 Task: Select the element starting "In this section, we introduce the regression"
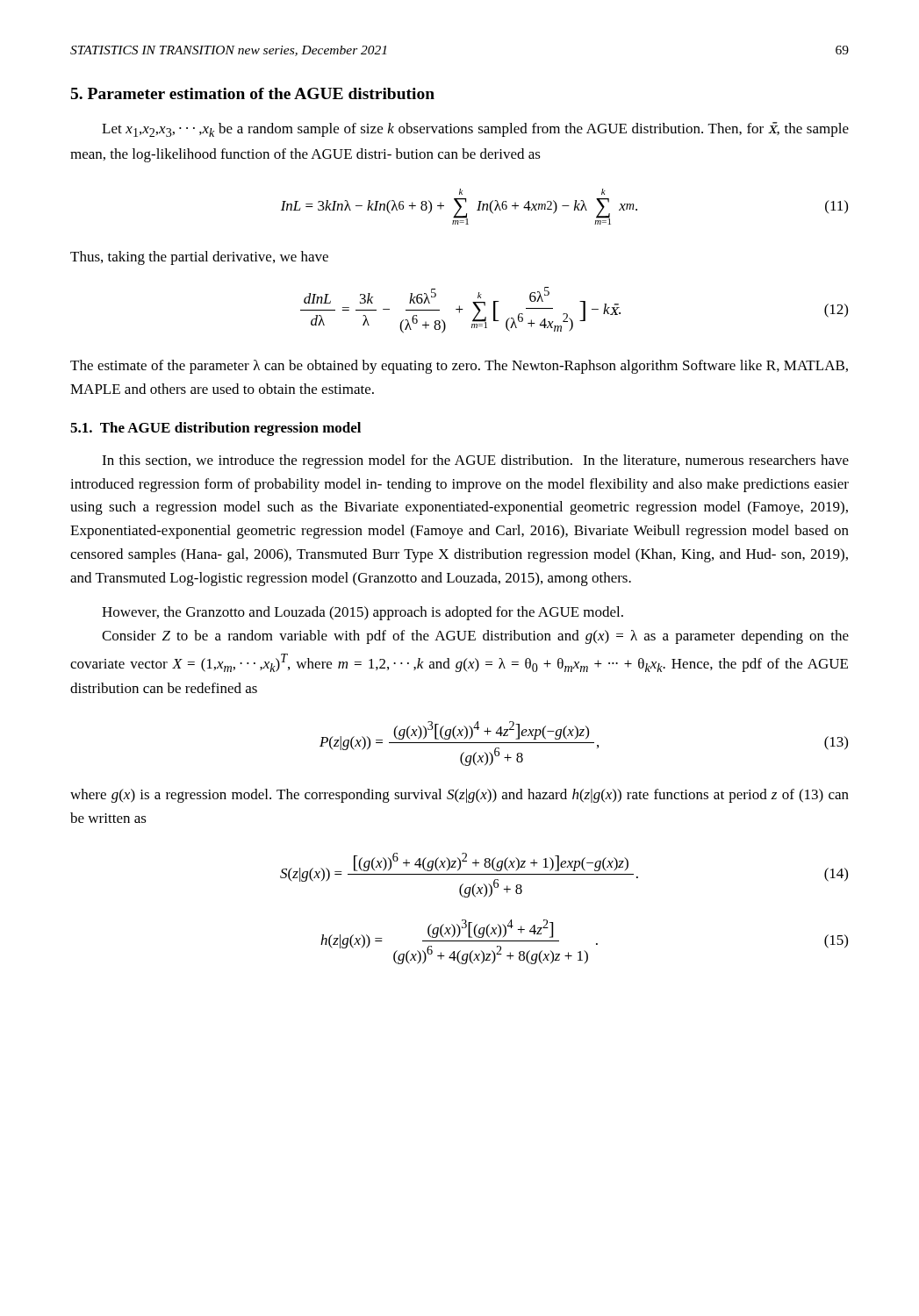[x=460, y=520]
